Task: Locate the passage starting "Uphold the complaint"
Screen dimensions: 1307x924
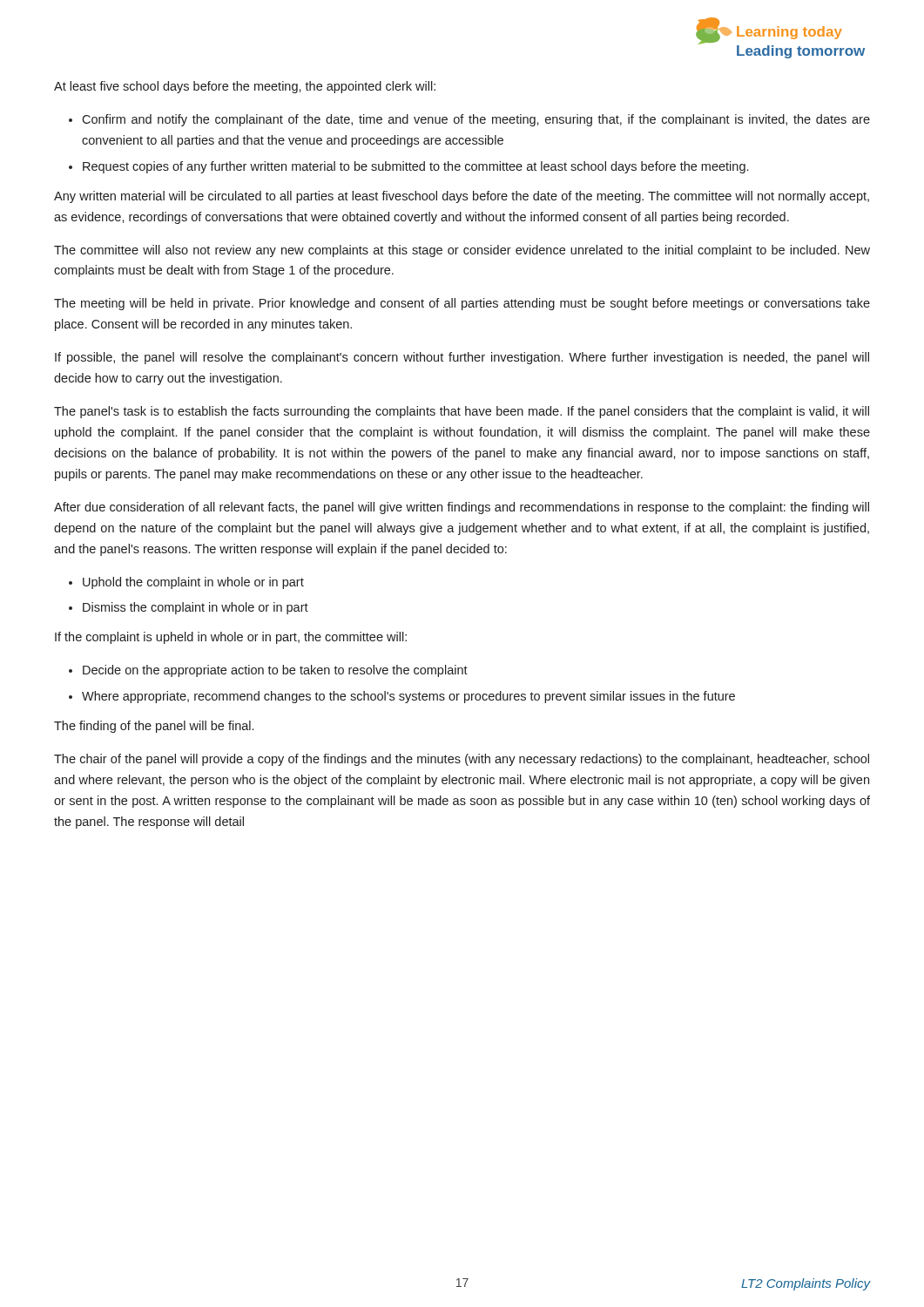Action: (x=193, y=582)
